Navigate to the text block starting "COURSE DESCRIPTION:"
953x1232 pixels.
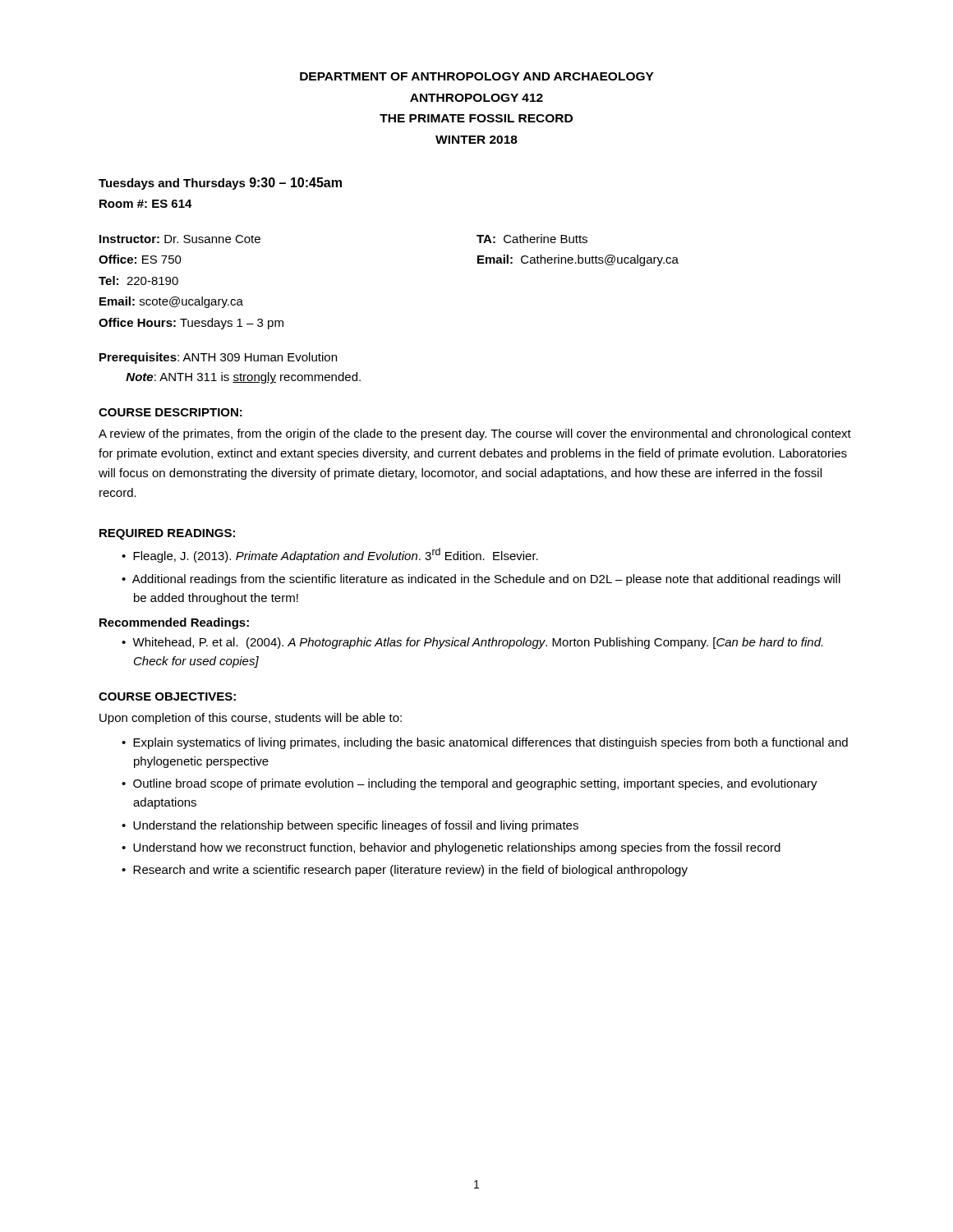(x=171, y=412)
